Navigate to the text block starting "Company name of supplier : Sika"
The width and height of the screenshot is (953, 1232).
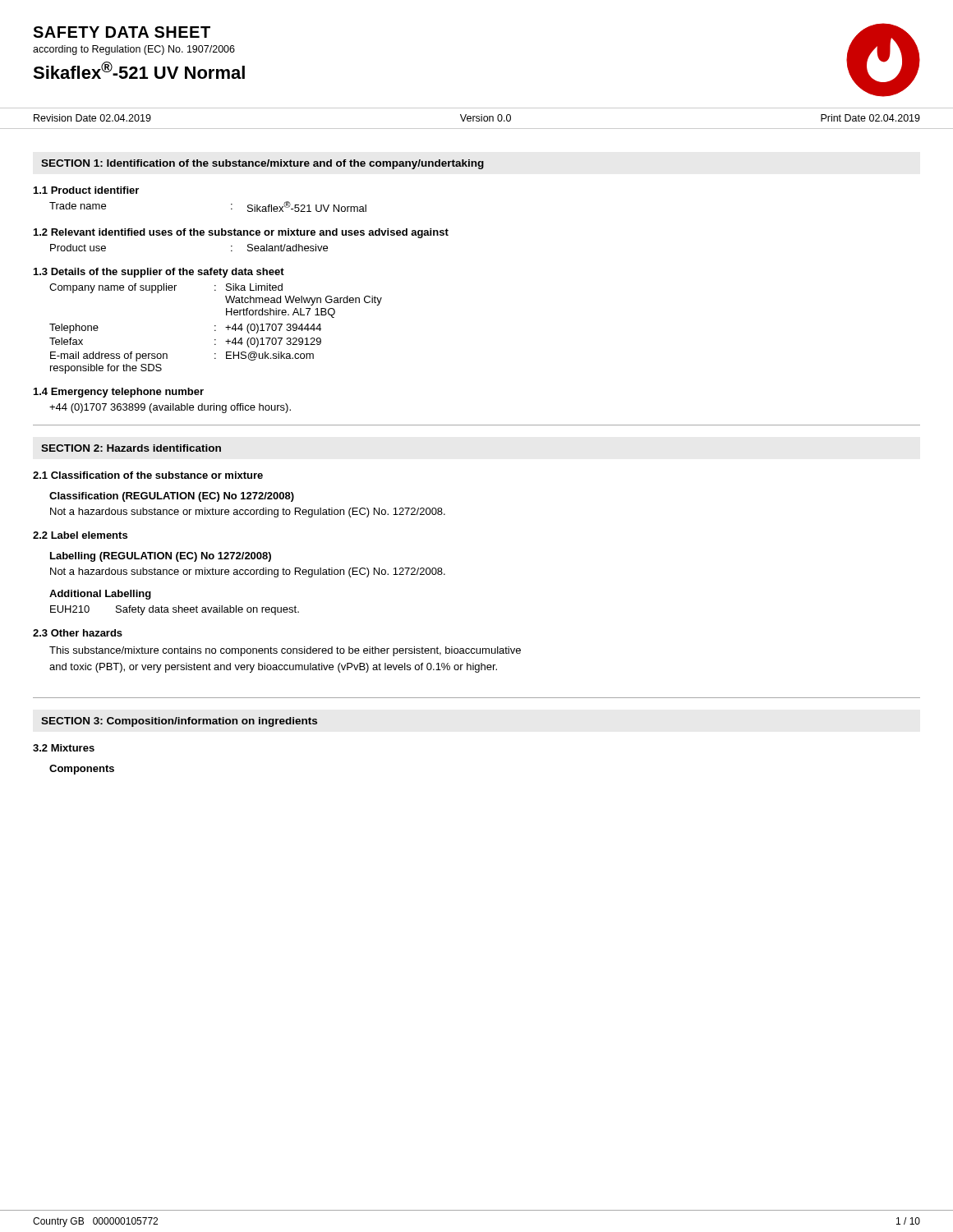point(166,288)
